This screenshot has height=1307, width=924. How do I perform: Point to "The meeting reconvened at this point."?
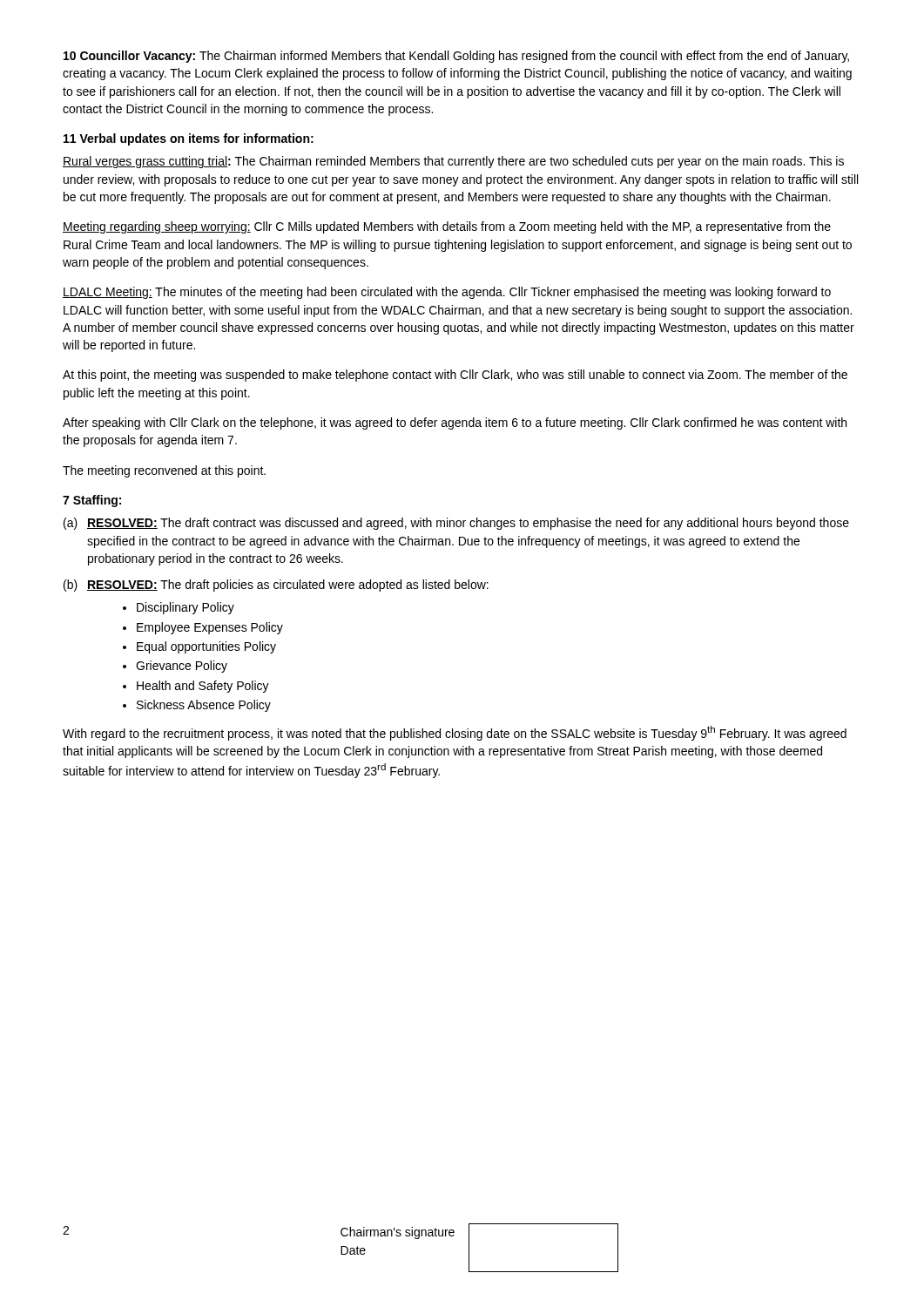[x=165, y=470]
